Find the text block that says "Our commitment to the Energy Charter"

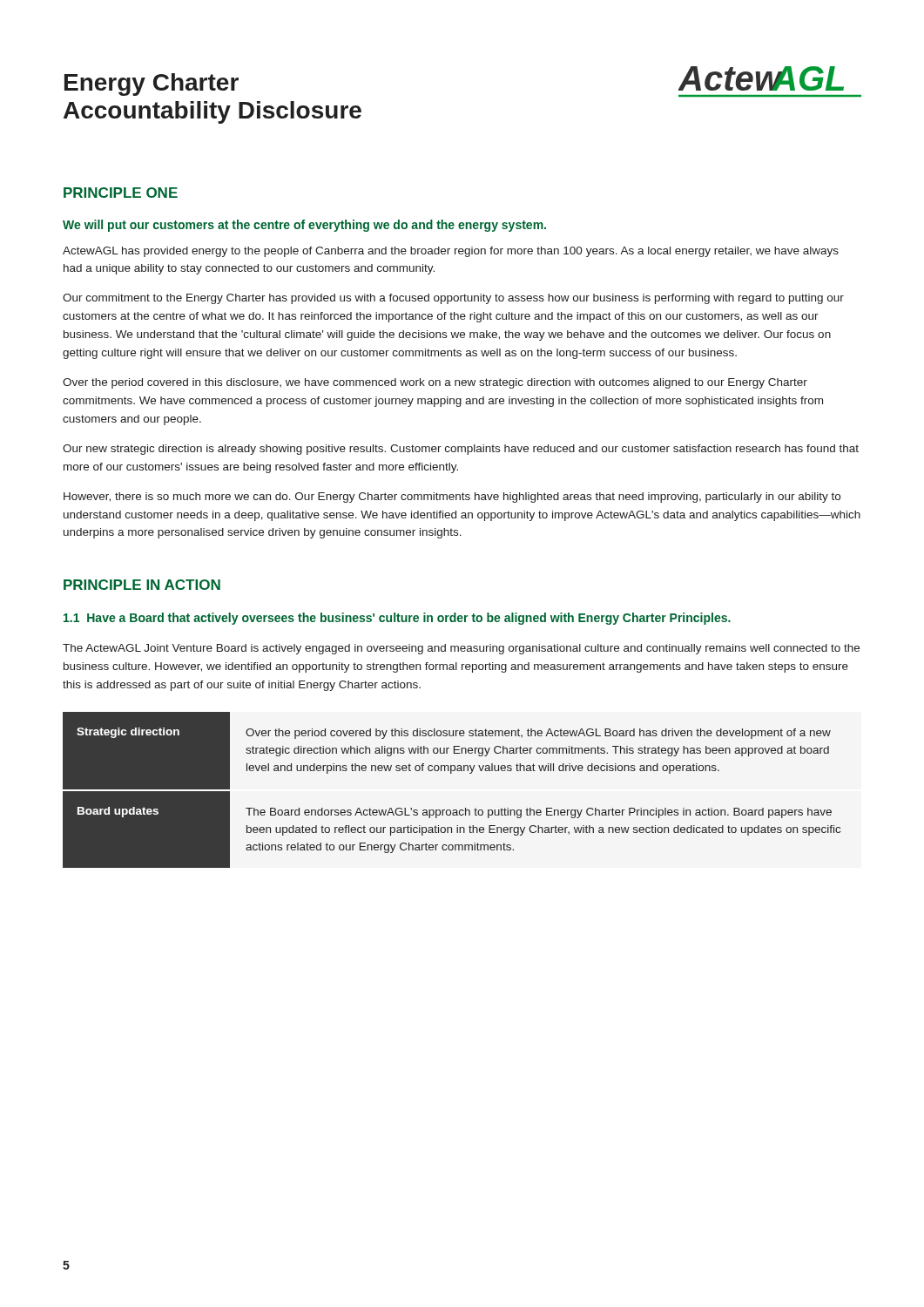[x=453, y=325]
